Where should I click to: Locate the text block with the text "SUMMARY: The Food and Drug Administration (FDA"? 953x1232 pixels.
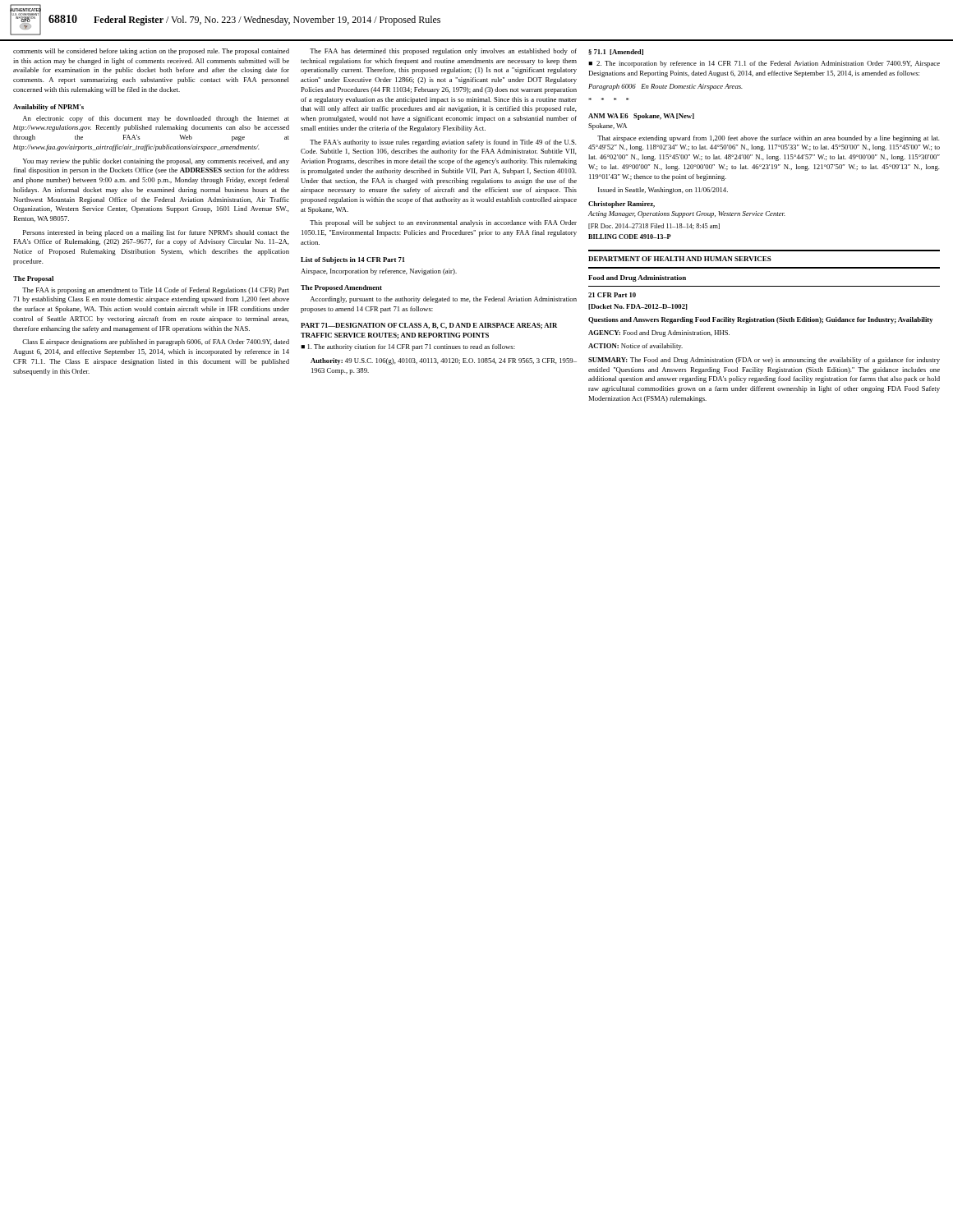[x=764, y=380]
